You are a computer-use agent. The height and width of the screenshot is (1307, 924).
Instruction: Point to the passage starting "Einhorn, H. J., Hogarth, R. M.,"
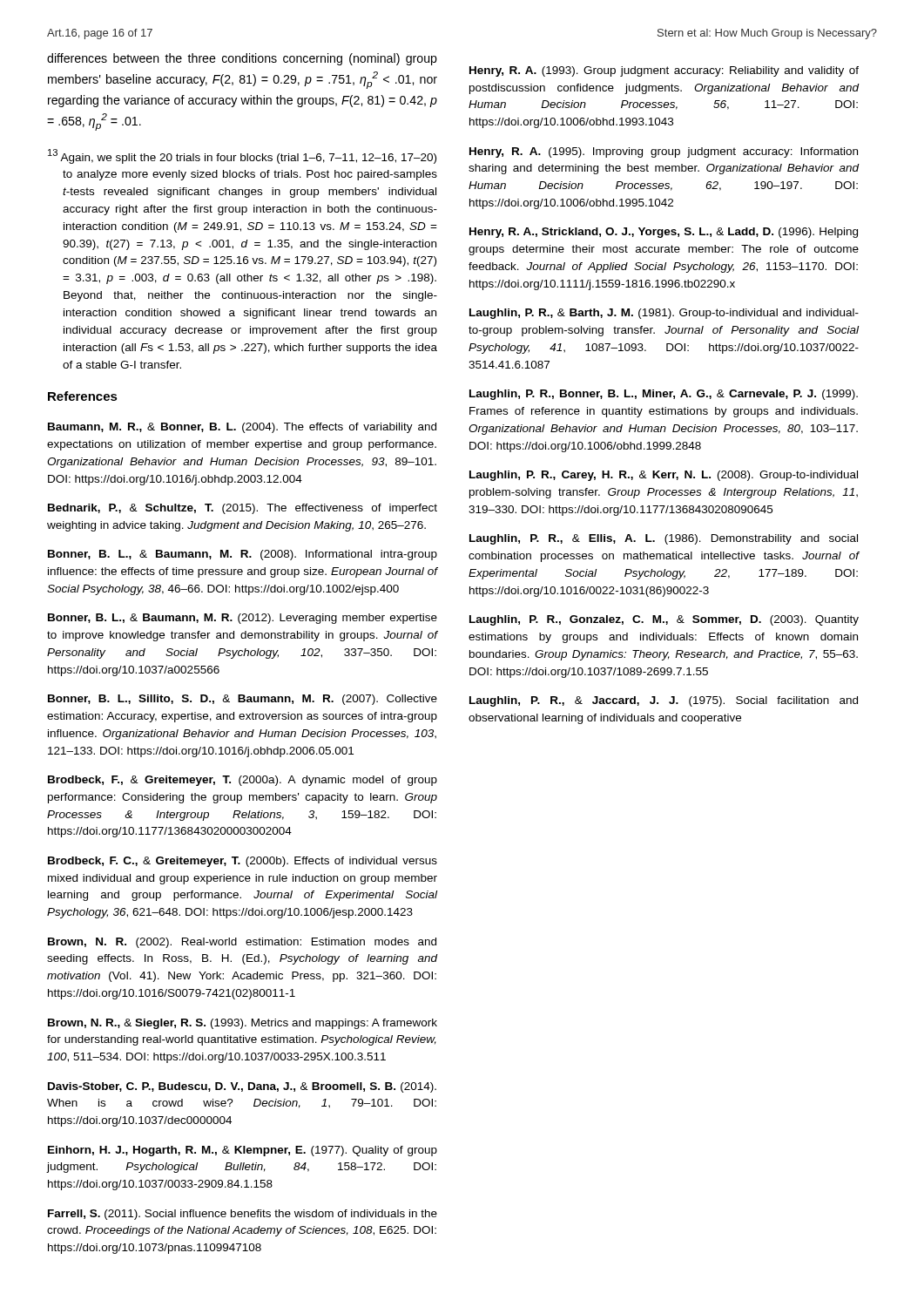click(x=242, y=1167)
